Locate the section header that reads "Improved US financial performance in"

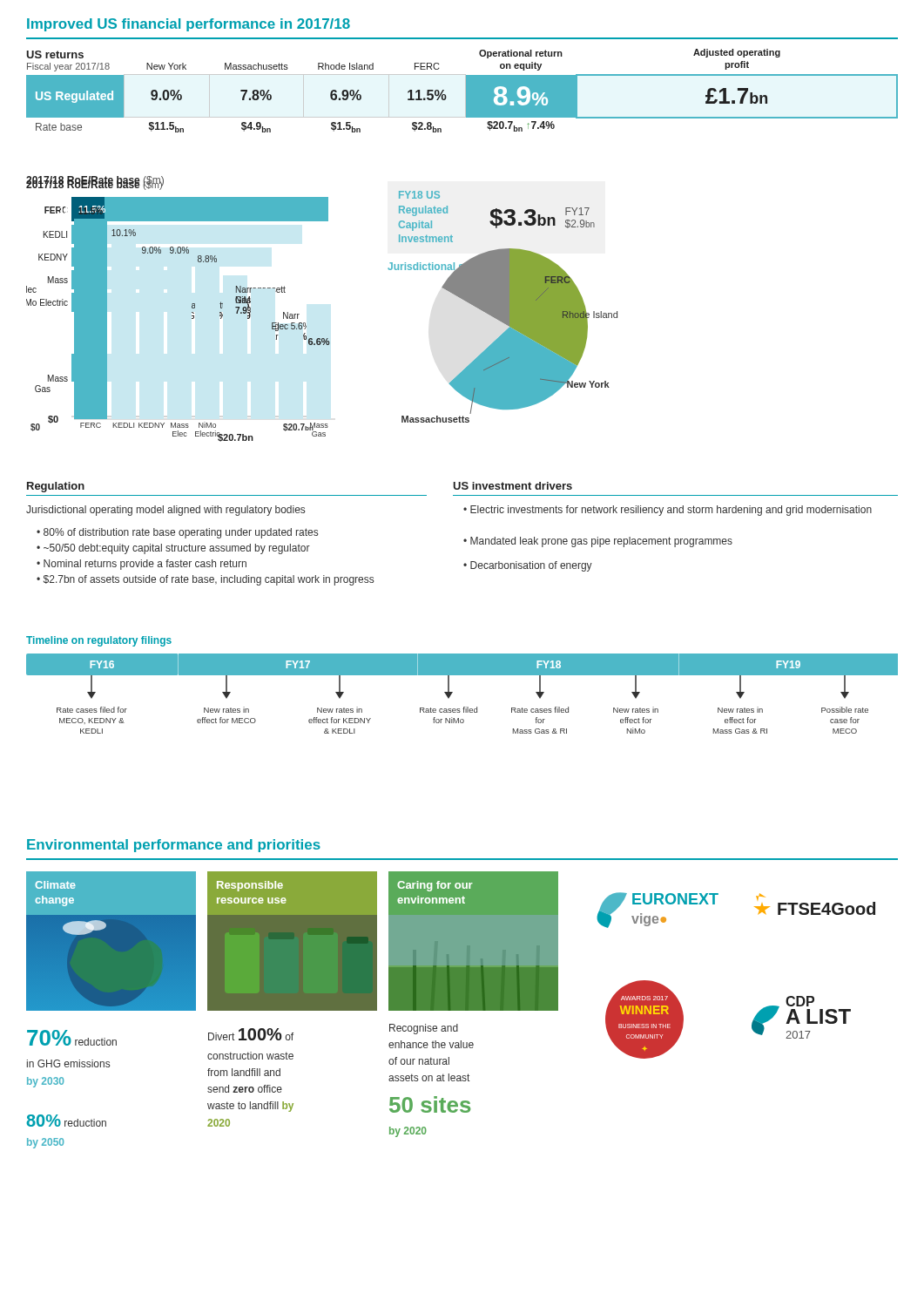pos(462,27)
